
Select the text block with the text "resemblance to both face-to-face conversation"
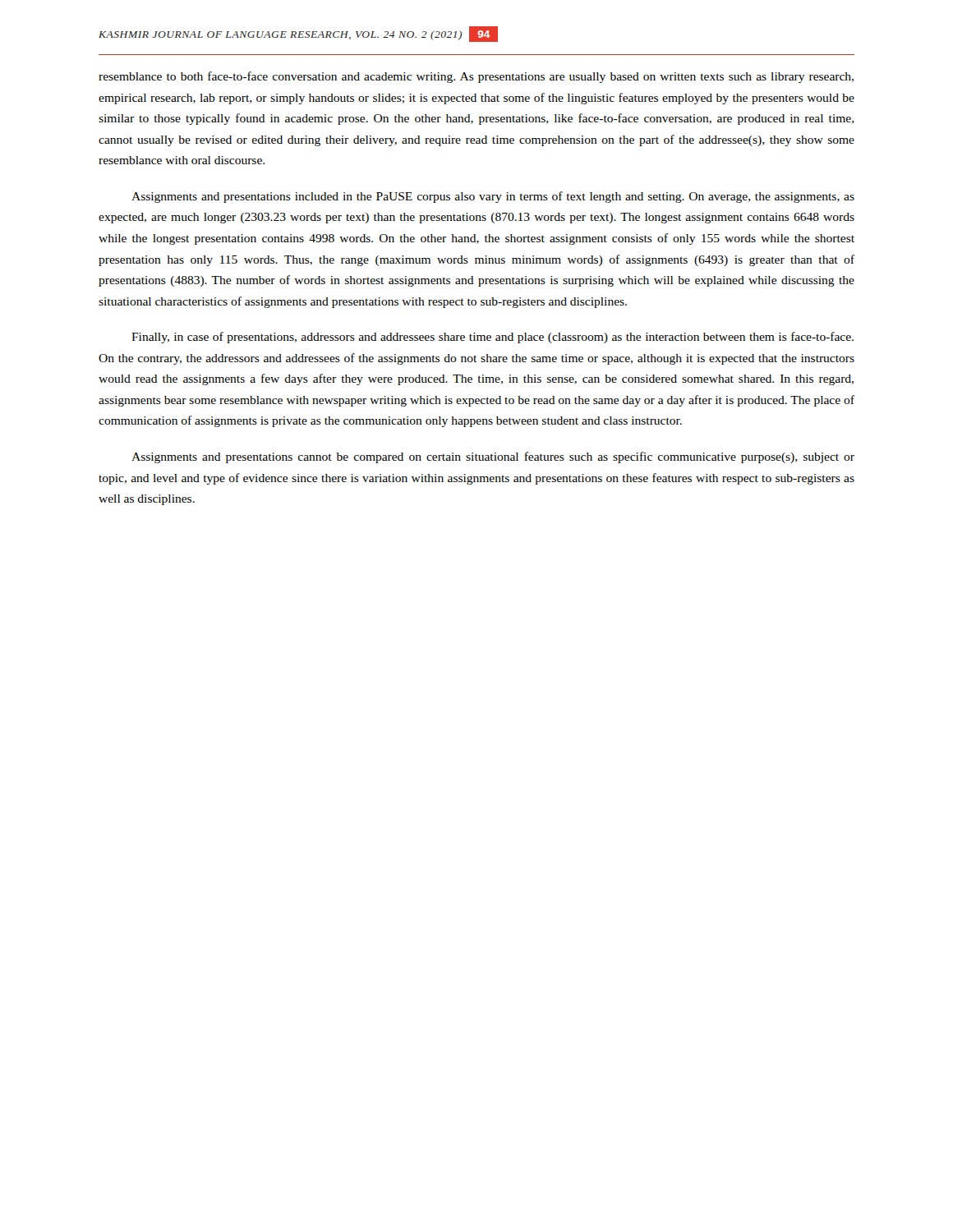[x=476, y=118]
